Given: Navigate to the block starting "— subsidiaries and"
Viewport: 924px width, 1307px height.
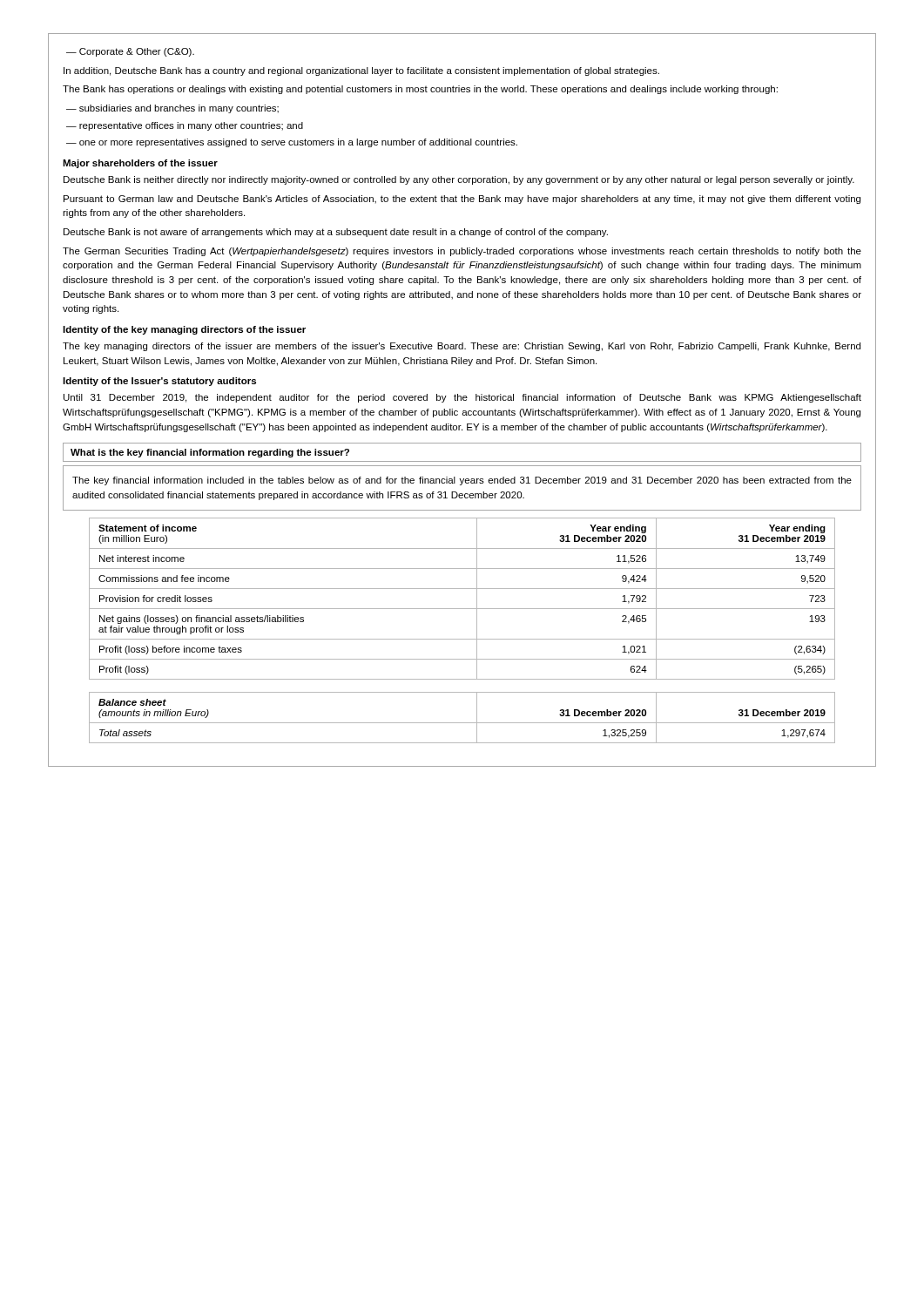Looking at the screenshot, I should point(173,108).
